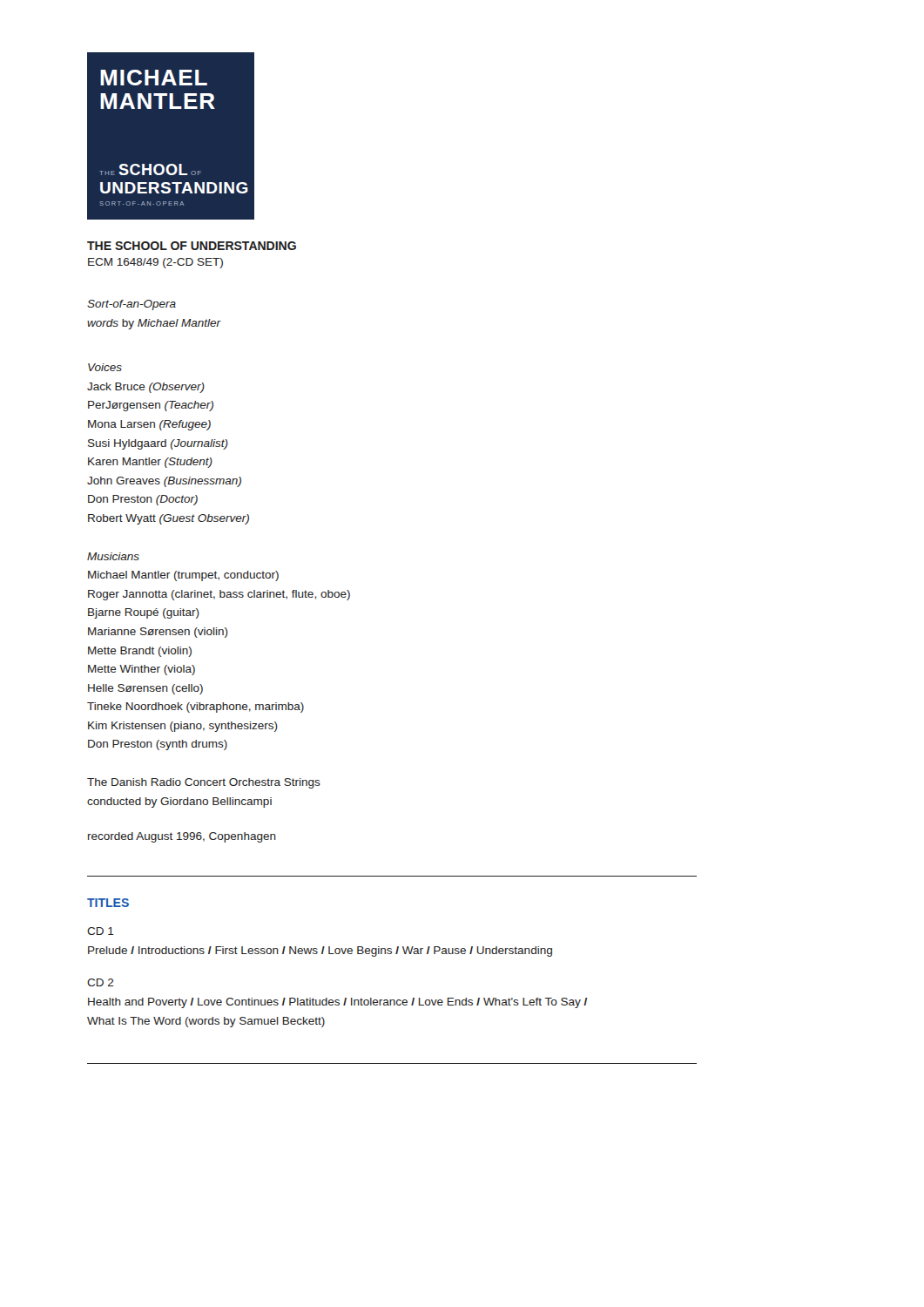
Task: Select the text block that says "recorded August 1996,"
Action: coord(182,836)
